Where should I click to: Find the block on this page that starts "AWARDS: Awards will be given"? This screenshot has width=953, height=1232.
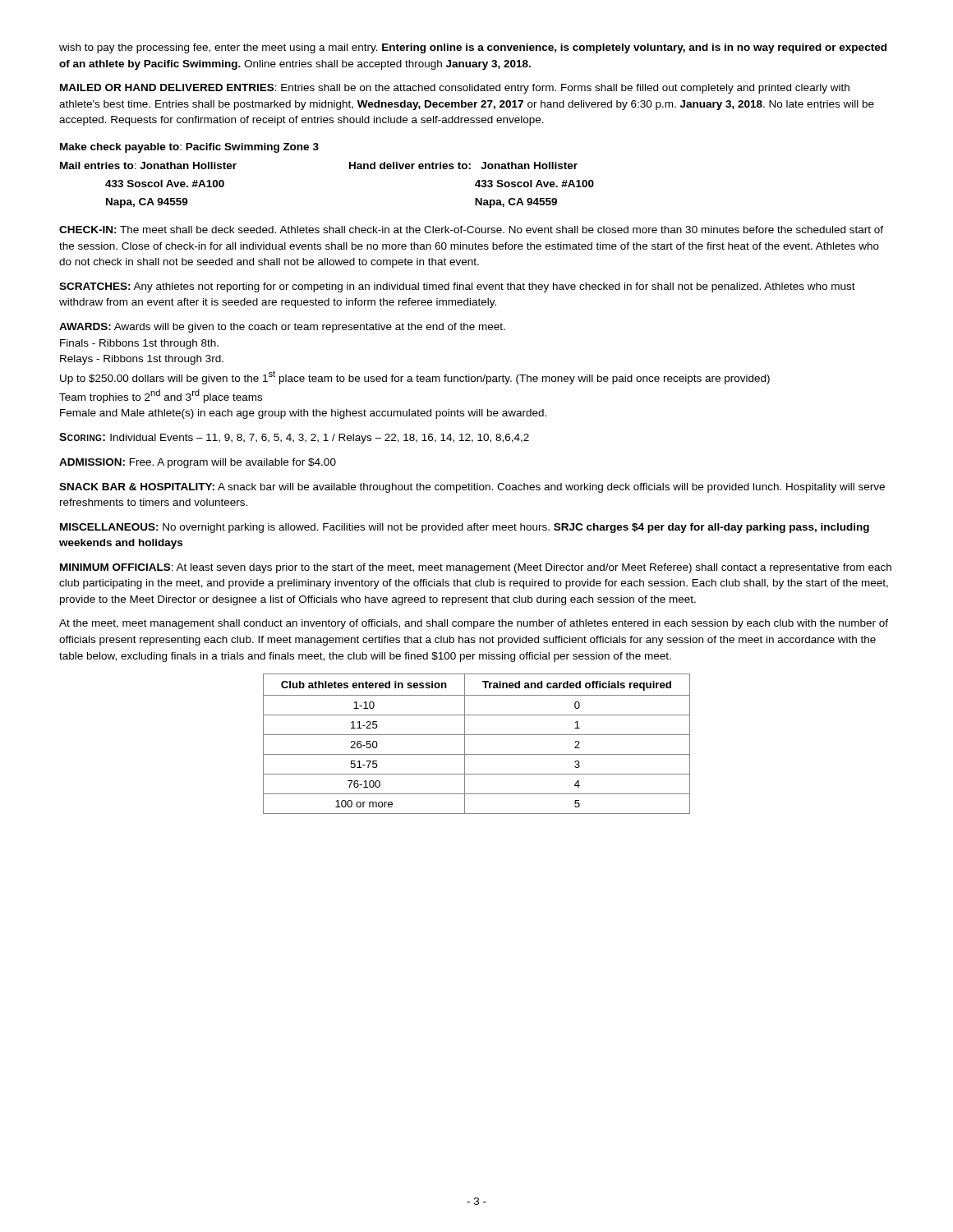[415, 370]
